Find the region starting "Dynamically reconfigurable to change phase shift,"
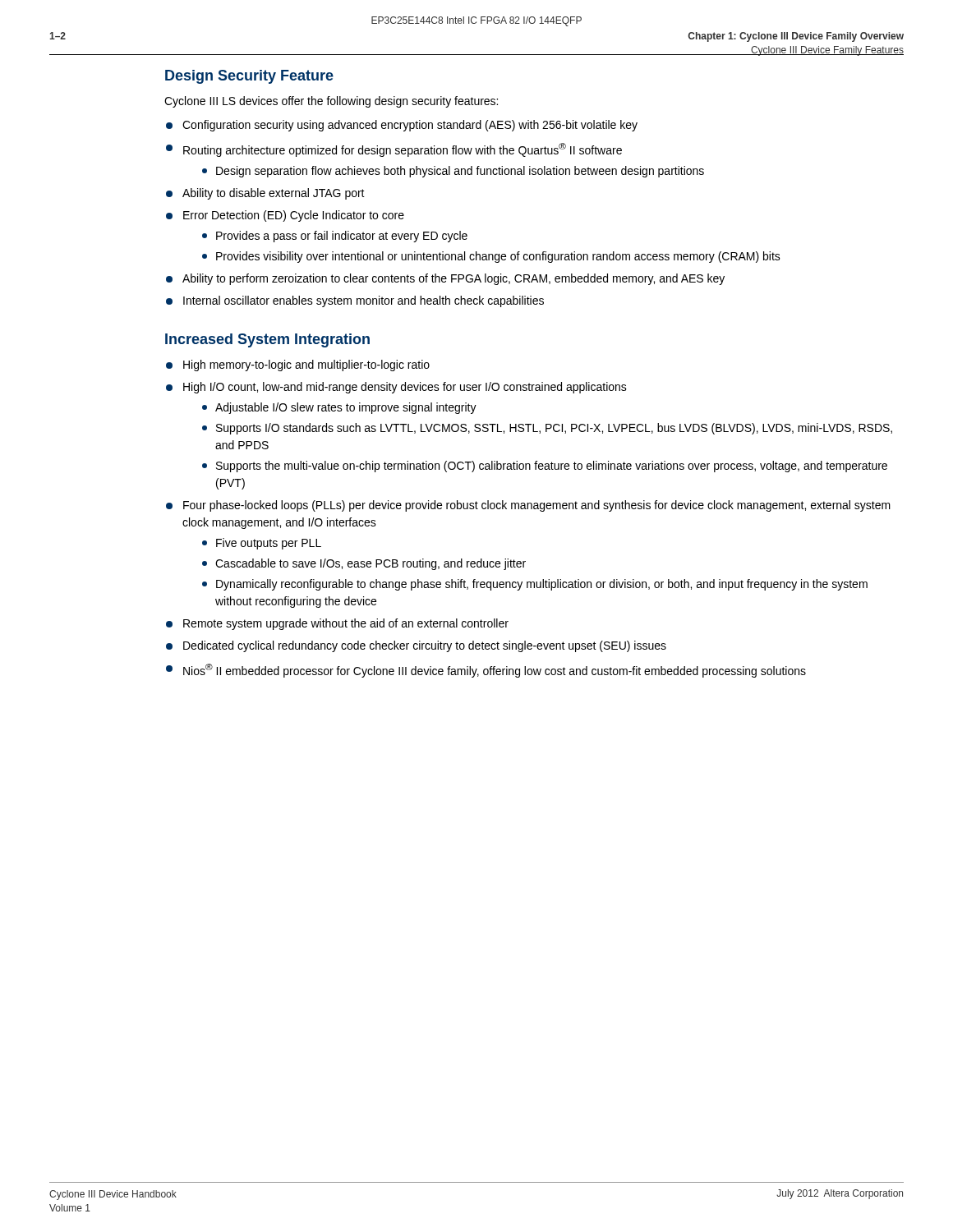Viewport: 953px width, 1232px height. pyautogui.click(x=535, y=592)
